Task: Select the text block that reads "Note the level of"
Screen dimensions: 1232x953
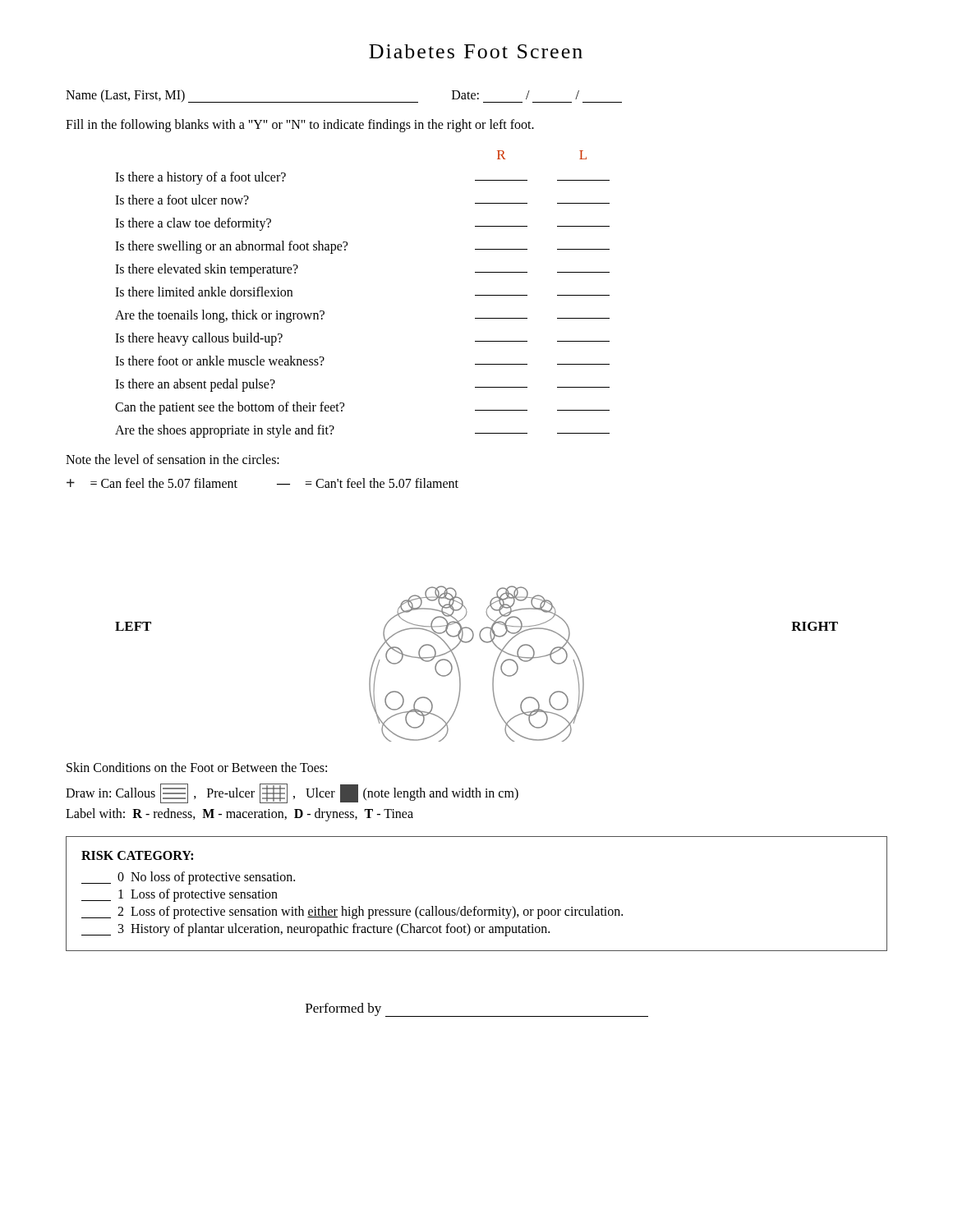Action: pyautogui.click(x=173, y=460)
